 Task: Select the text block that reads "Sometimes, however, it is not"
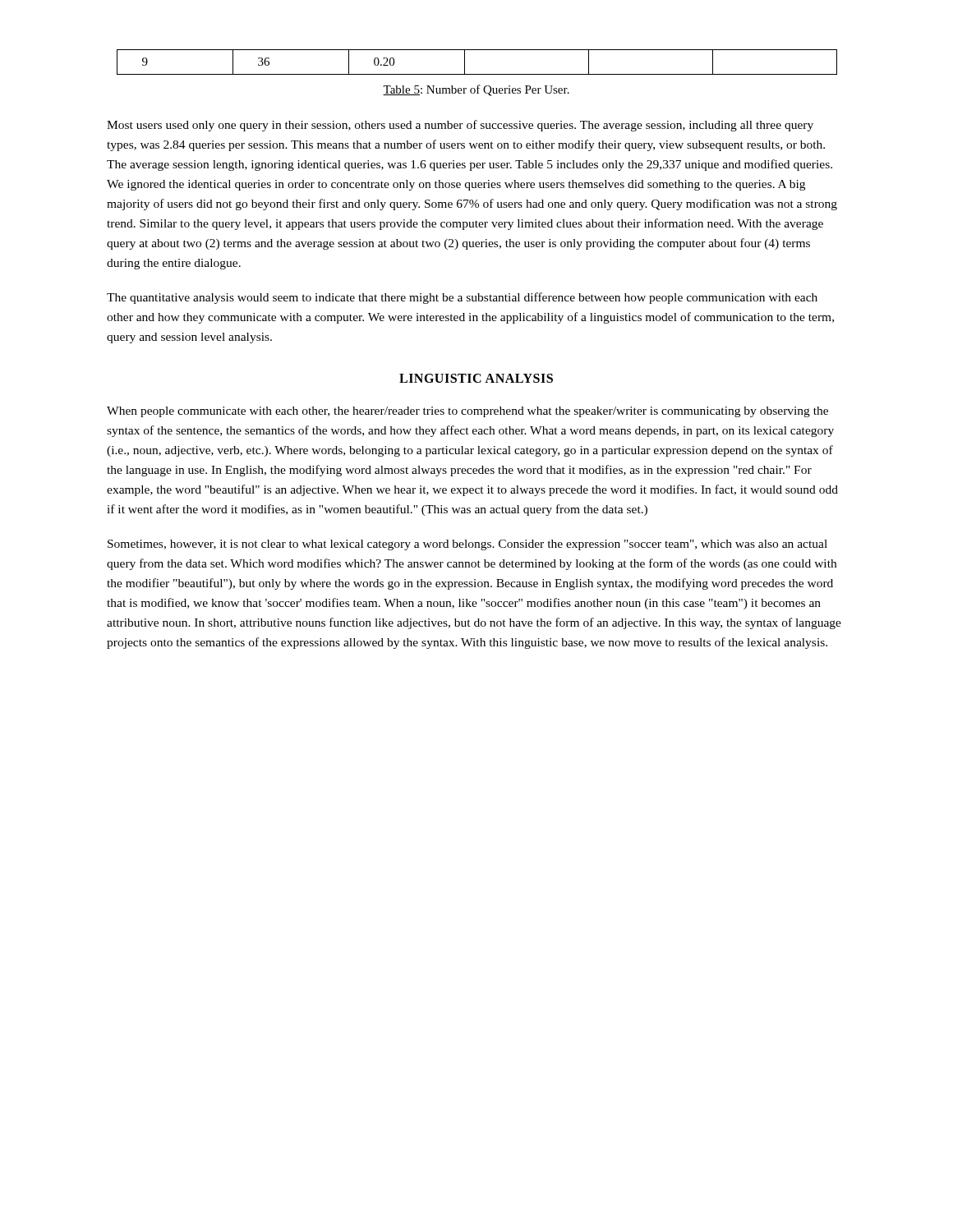[474, 593]
